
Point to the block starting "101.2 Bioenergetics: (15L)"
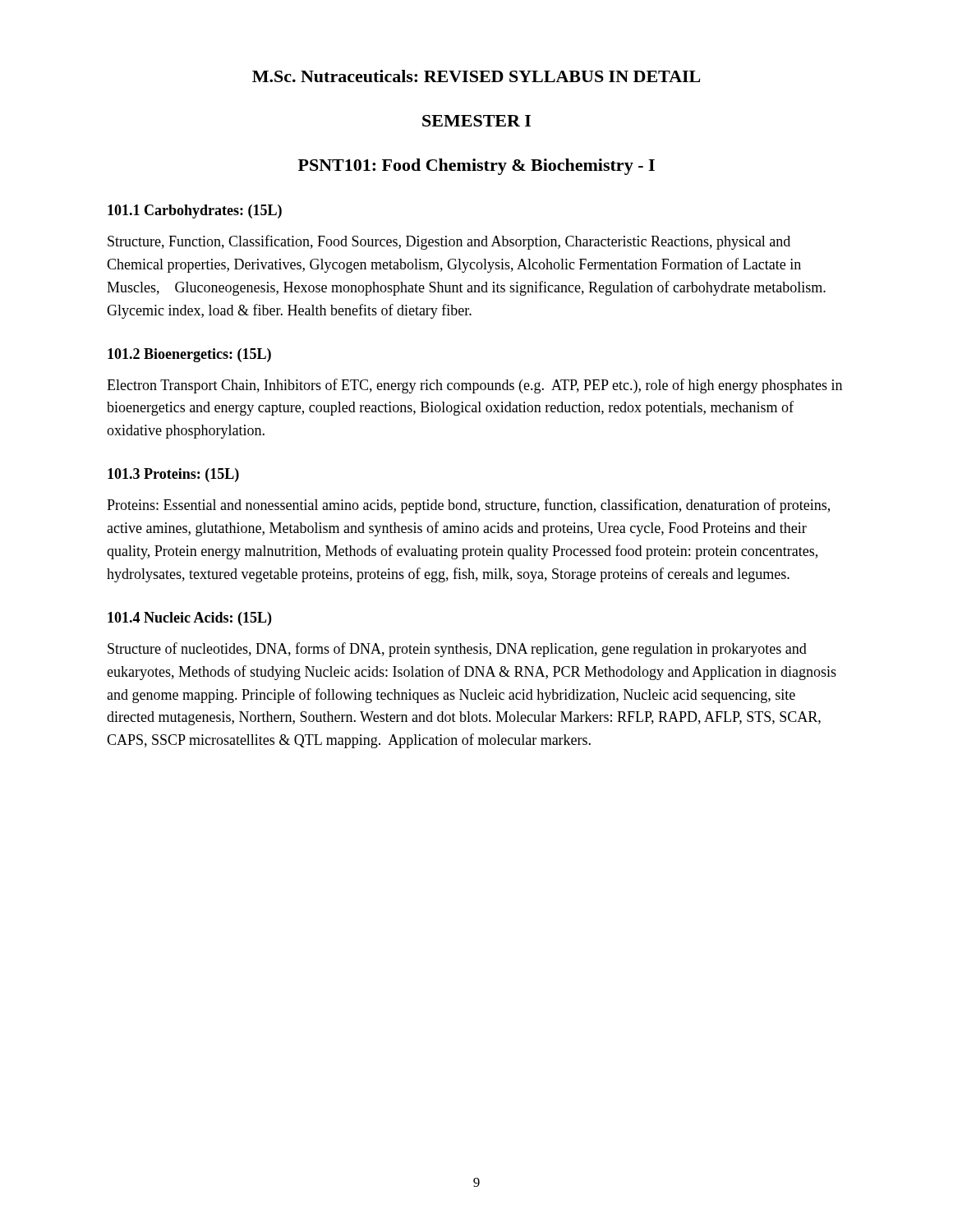(189, 354)
